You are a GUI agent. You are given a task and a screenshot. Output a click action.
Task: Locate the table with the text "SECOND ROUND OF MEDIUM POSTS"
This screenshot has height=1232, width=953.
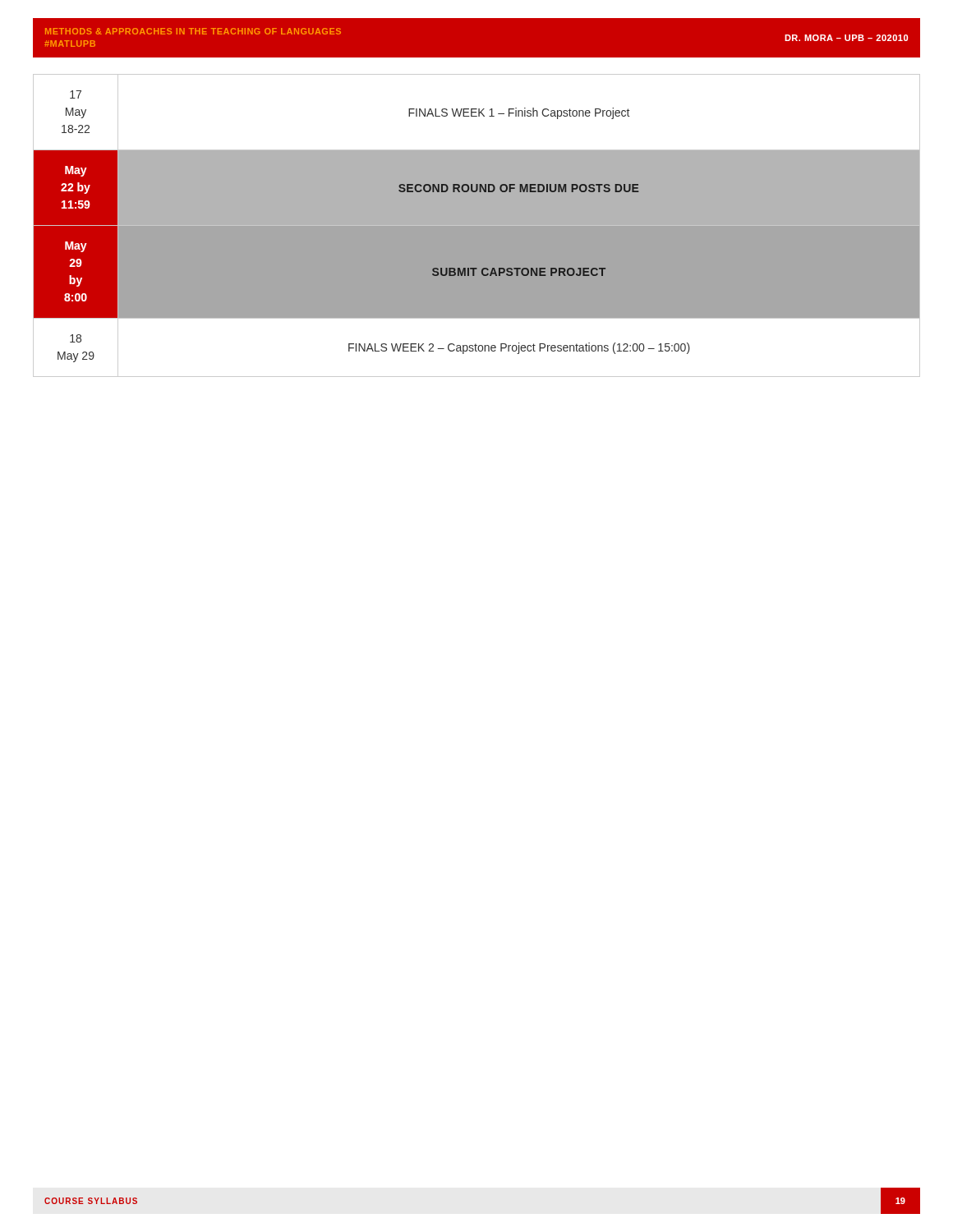476,225
